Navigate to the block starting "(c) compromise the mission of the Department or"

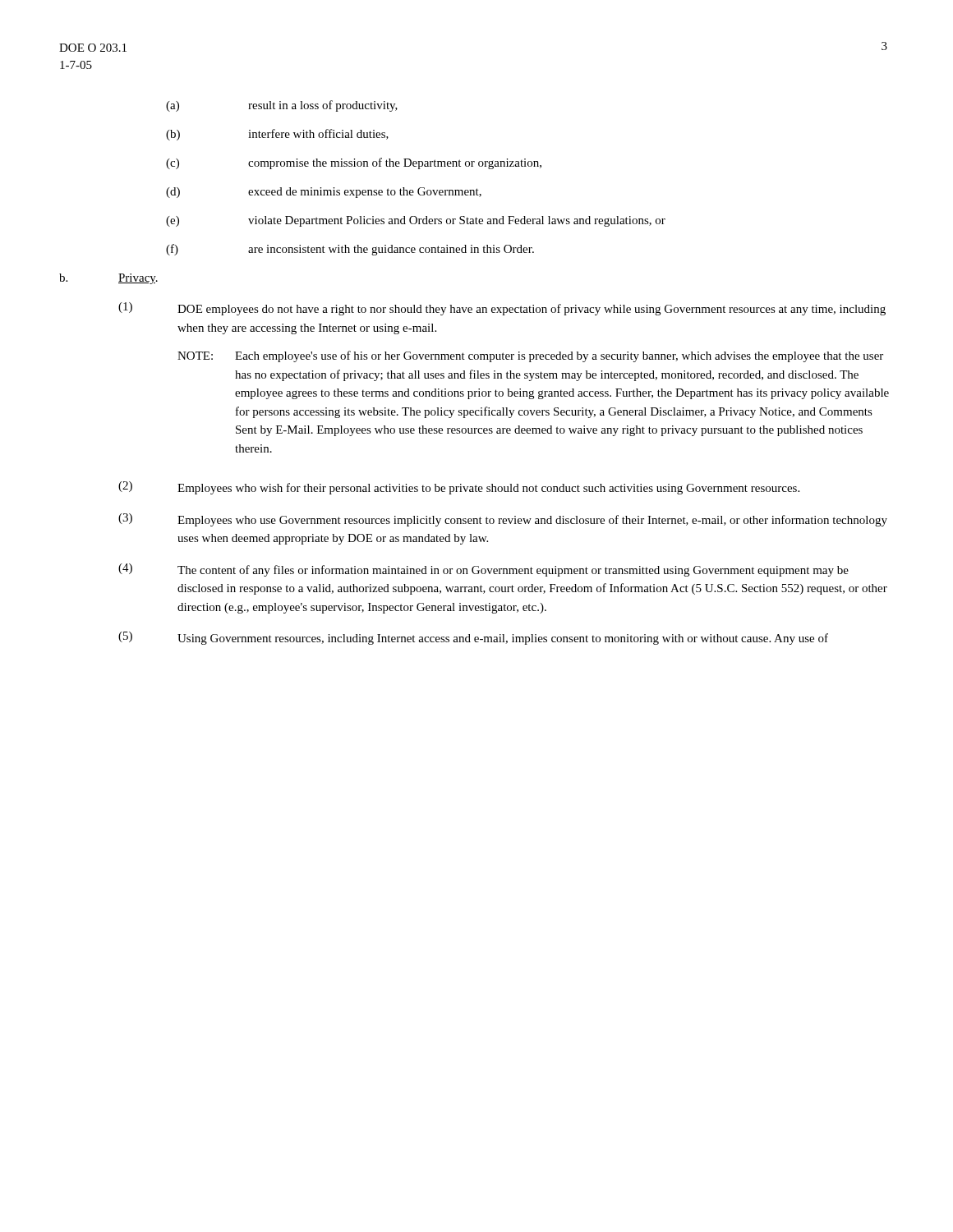(476, 163)
